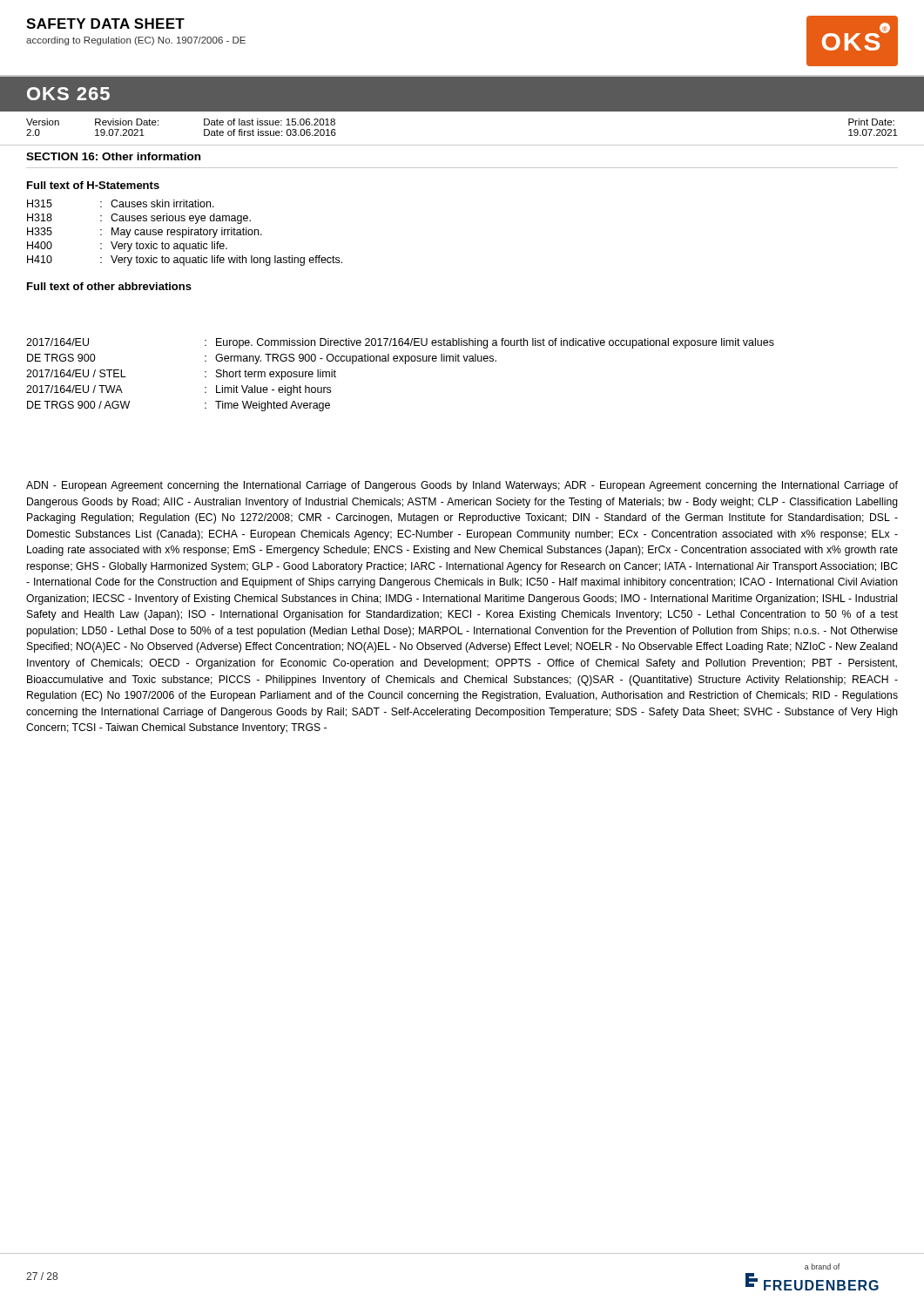The width and height of the screenshot is (924, 1307).
Task: Locate the list item containing "H410 : Very toxic to aquatic life with"
Action: click(x=185, y=260)
